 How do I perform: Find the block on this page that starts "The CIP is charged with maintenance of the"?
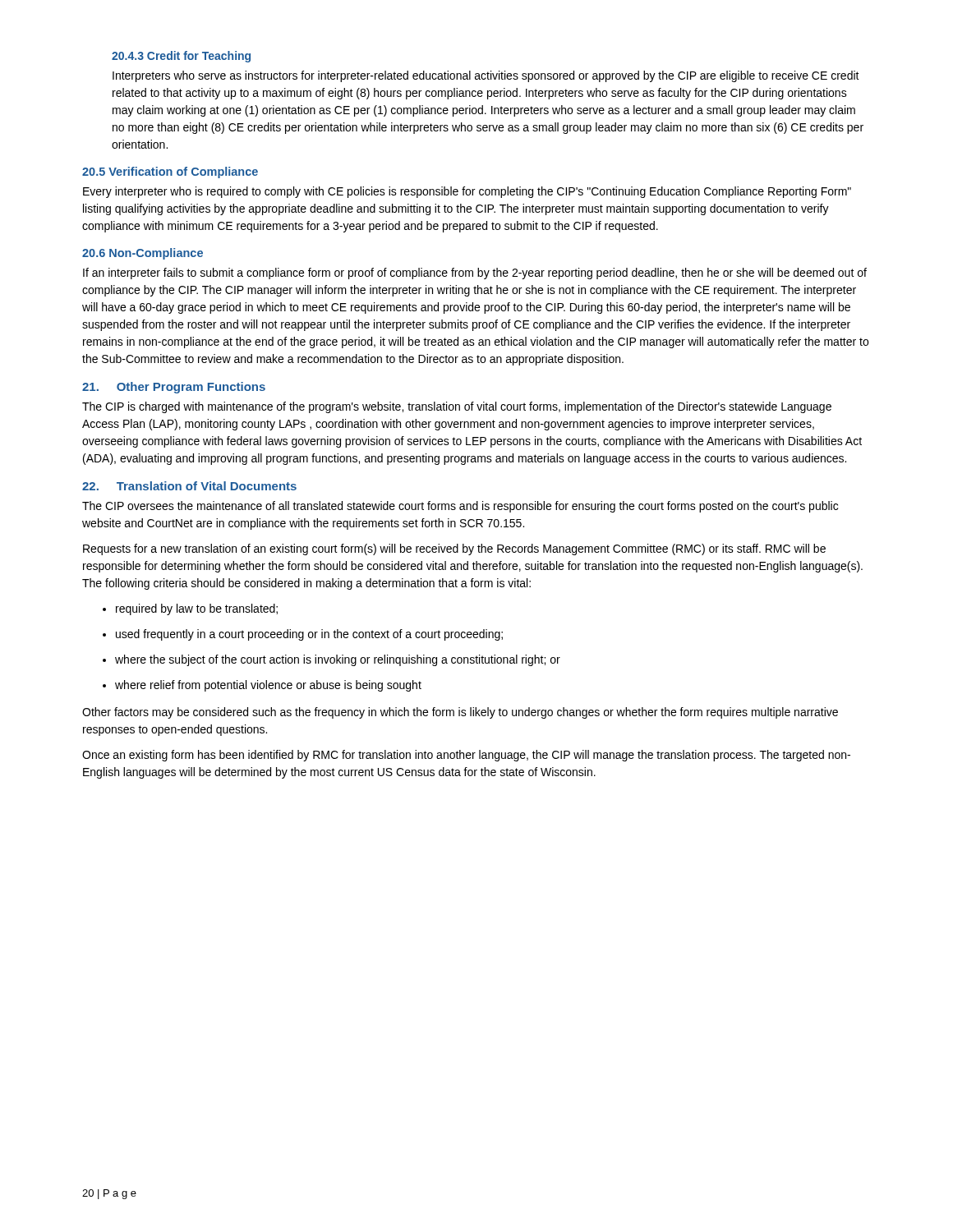(x=476, y=433)
